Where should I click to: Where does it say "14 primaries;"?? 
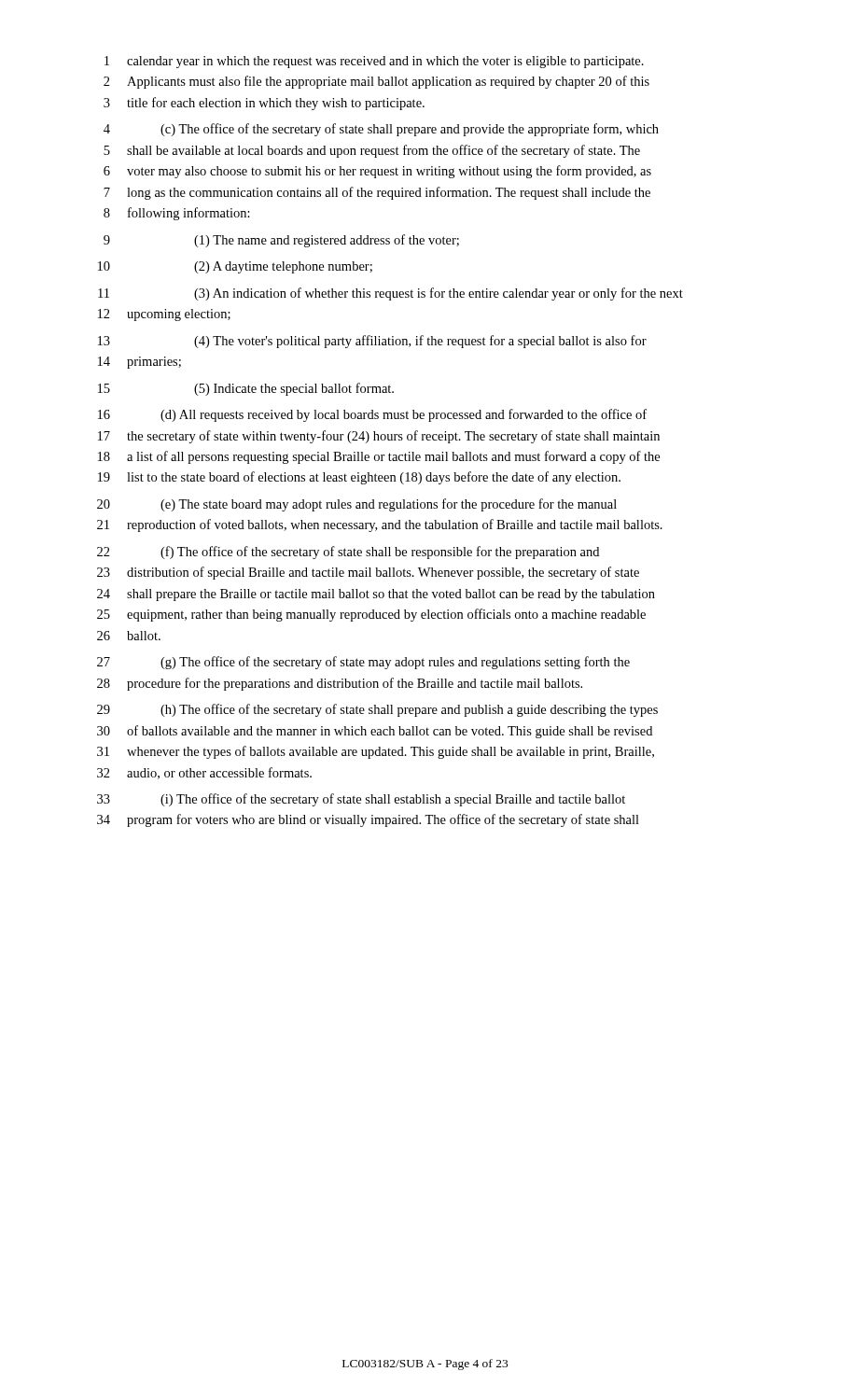tap(139, 363)
